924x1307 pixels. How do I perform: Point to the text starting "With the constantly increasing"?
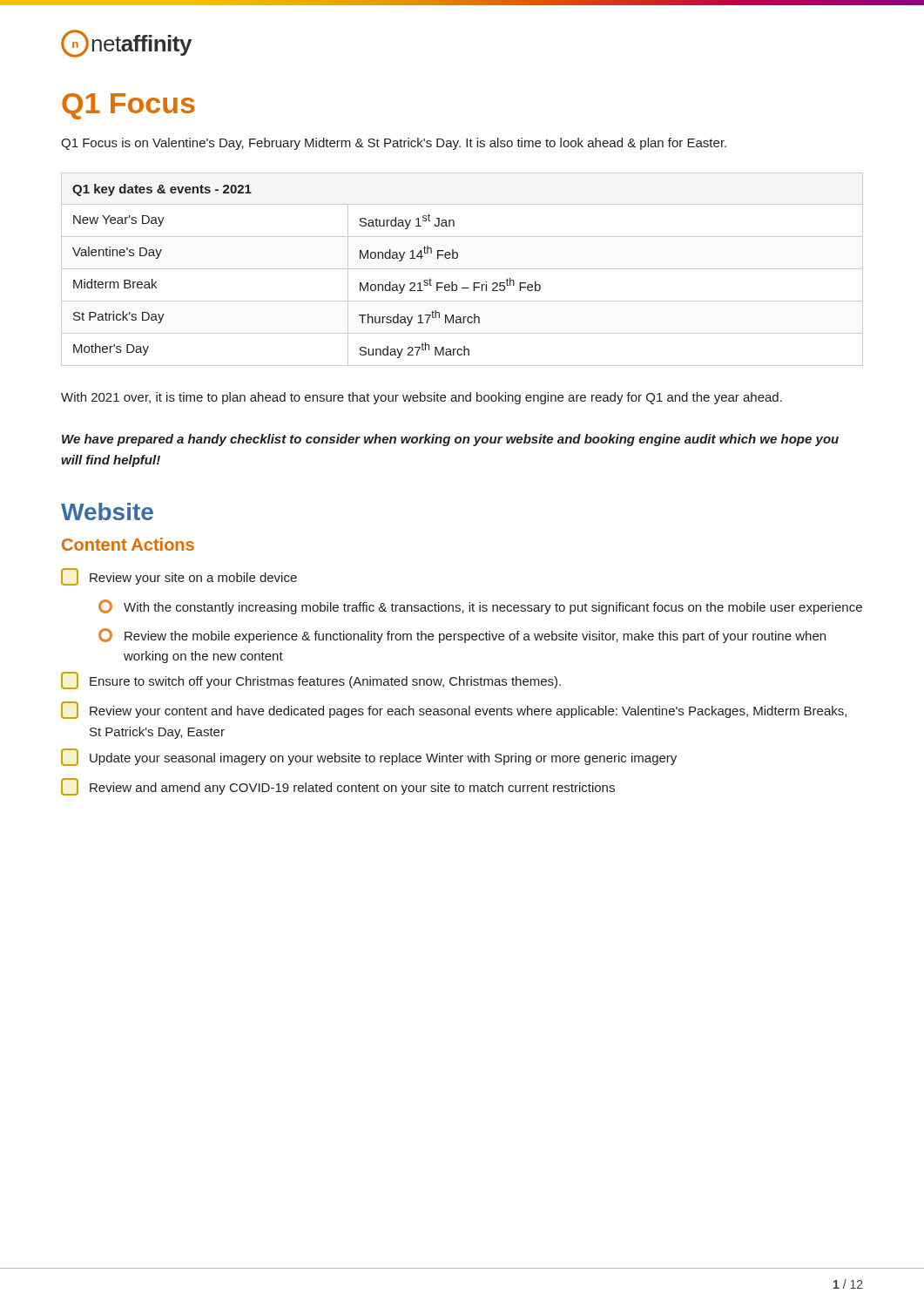pos(480,608)
